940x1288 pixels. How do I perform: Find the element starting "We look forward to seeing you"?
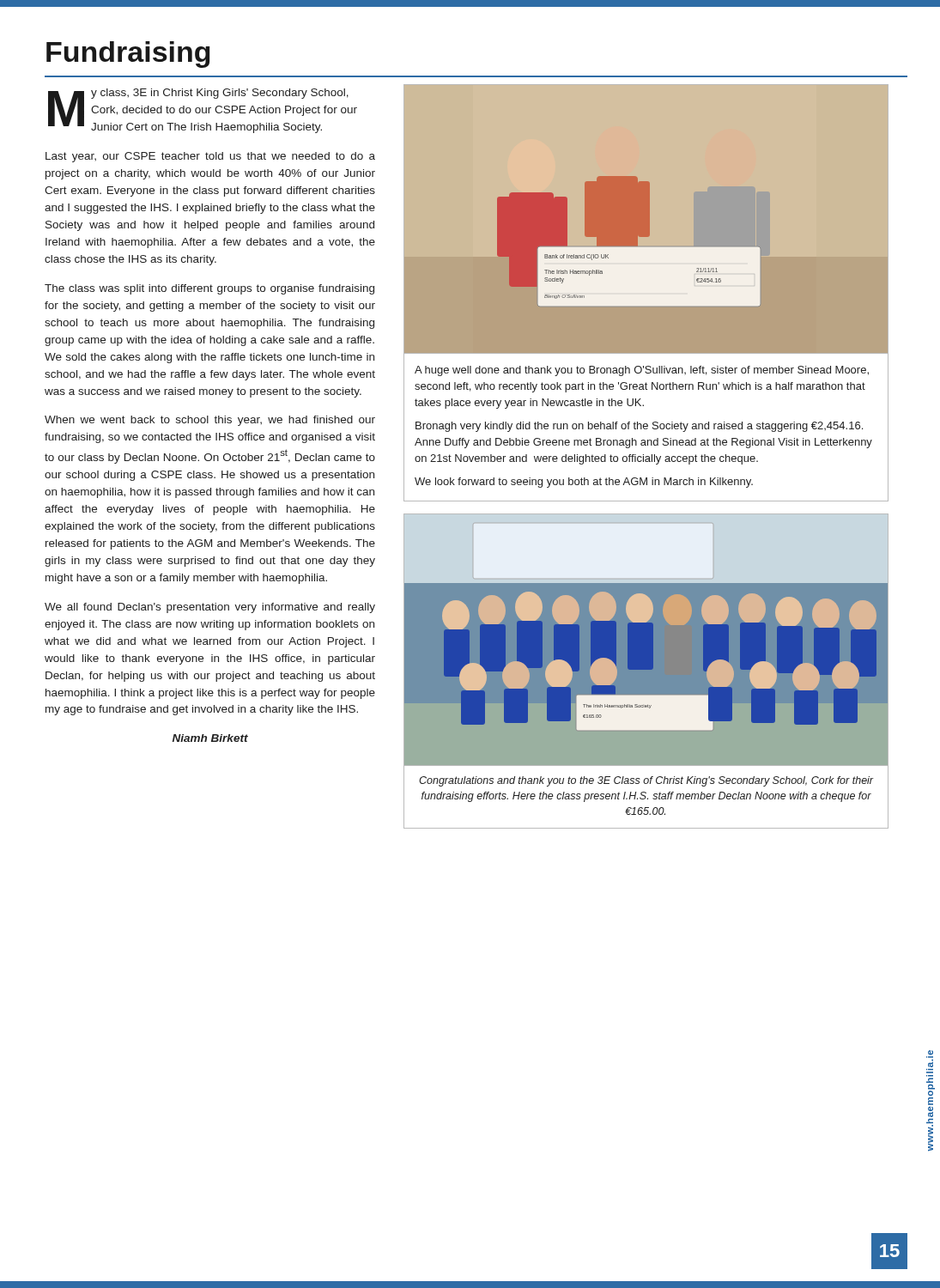pos(584,481)
